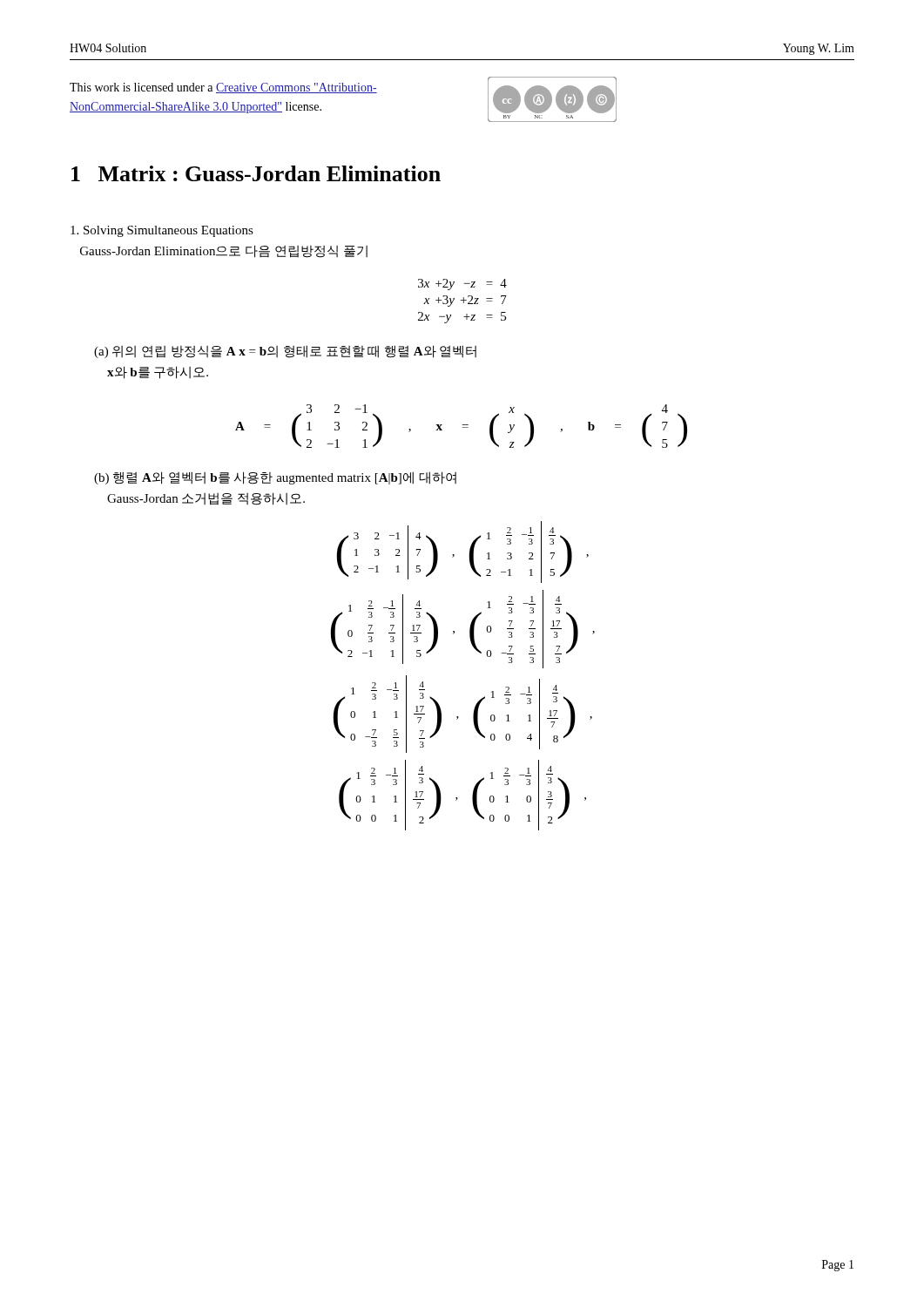Locate the formula that opens with "( 123−13 011 0−7353 43"

[462, 714]
